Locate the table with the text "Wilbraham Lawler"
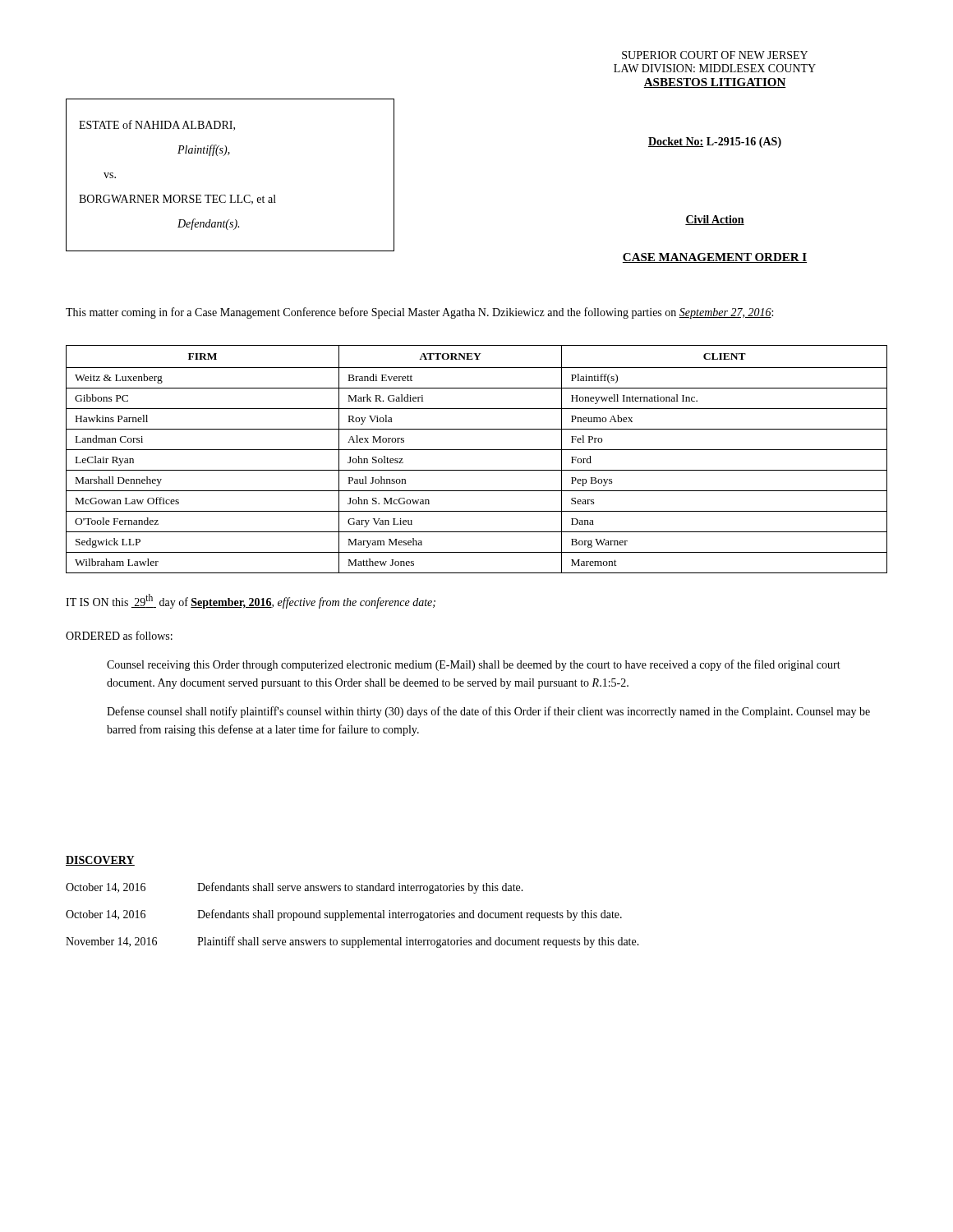The image size is (953, 1232). [476, 459]
